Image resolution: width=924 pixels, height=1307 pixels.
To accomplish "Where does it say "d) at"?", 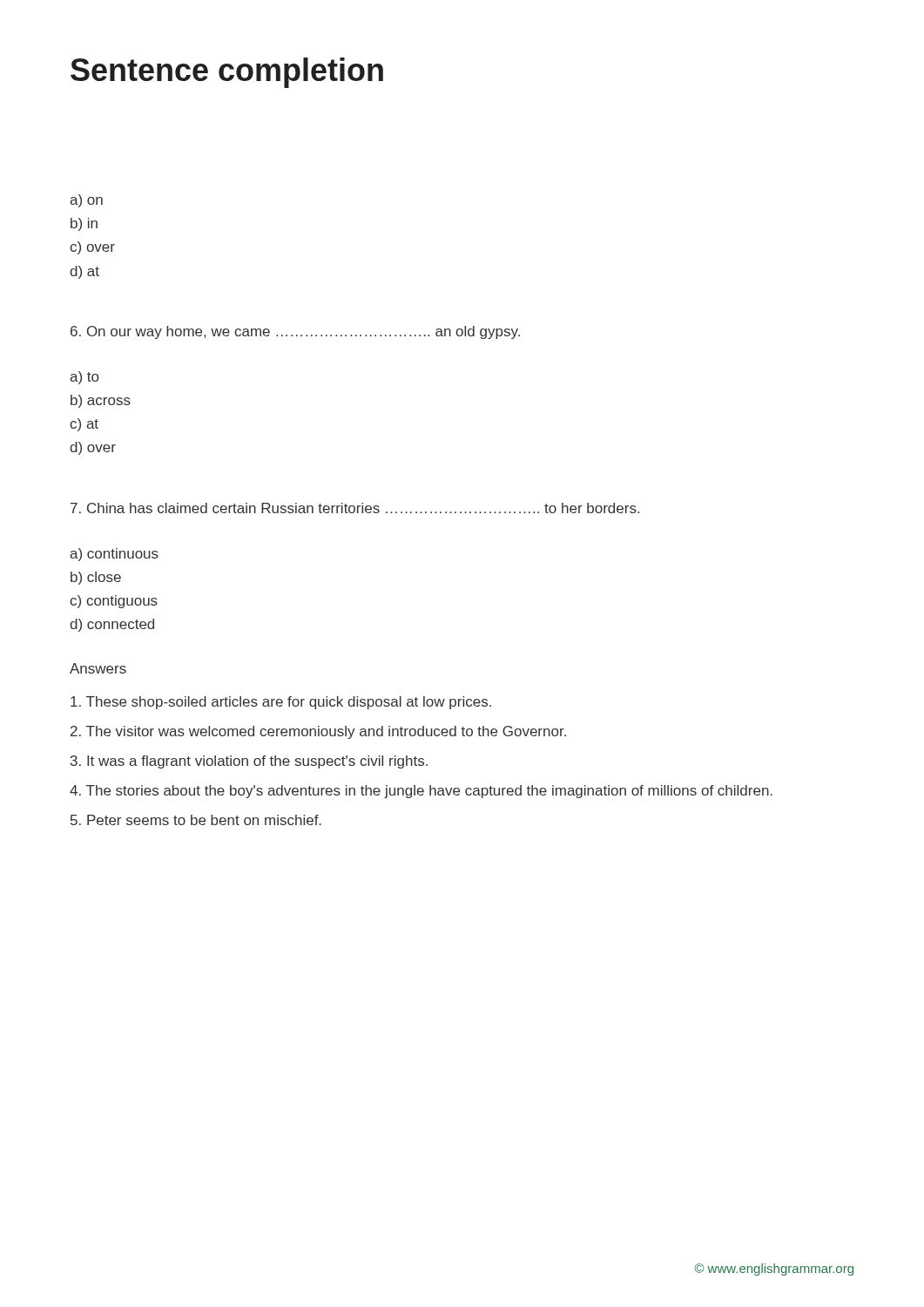I will pyautogui.click(x=84, y=271).
